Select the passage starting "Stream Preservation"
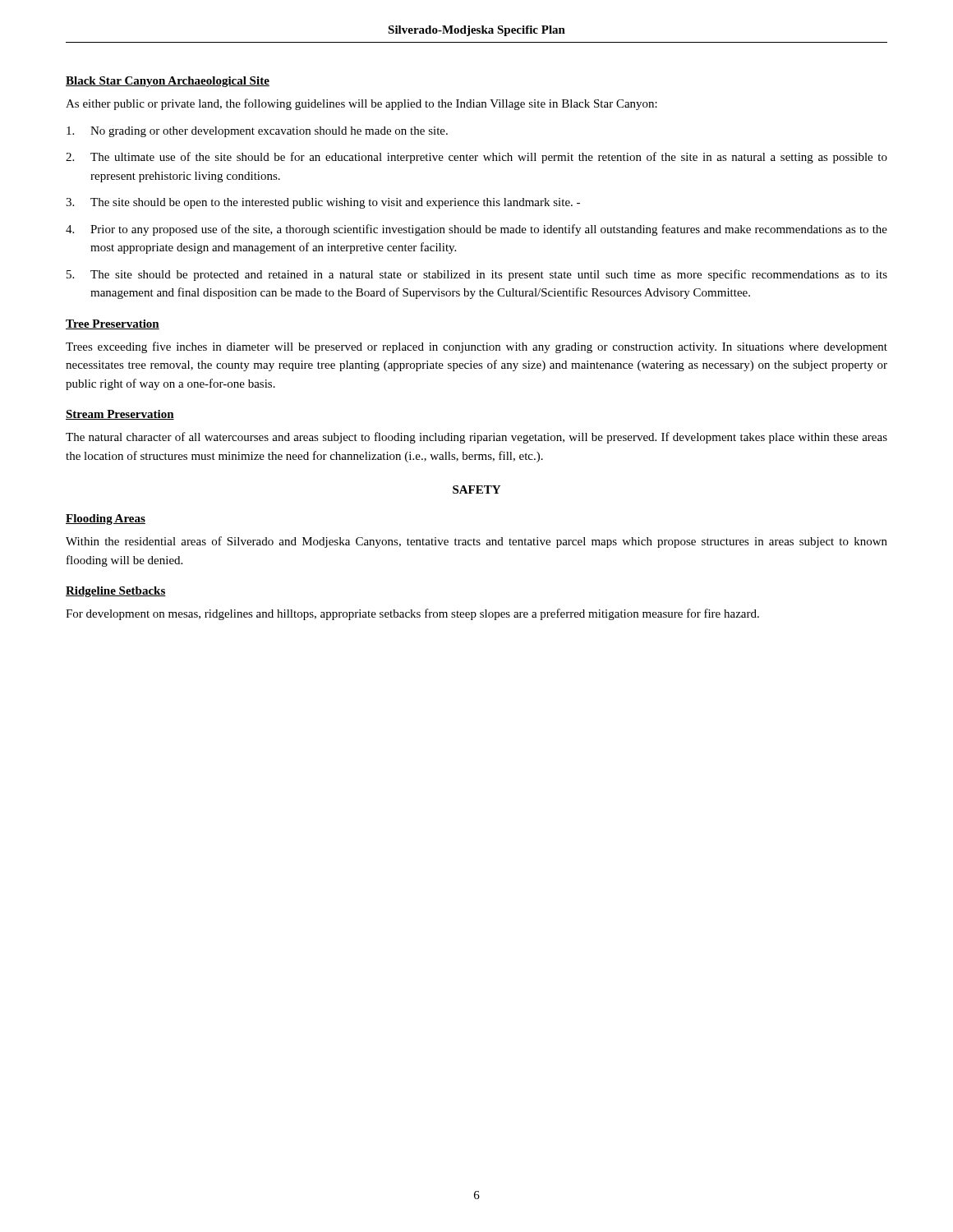953x1232 pixels. pos(120,414)
